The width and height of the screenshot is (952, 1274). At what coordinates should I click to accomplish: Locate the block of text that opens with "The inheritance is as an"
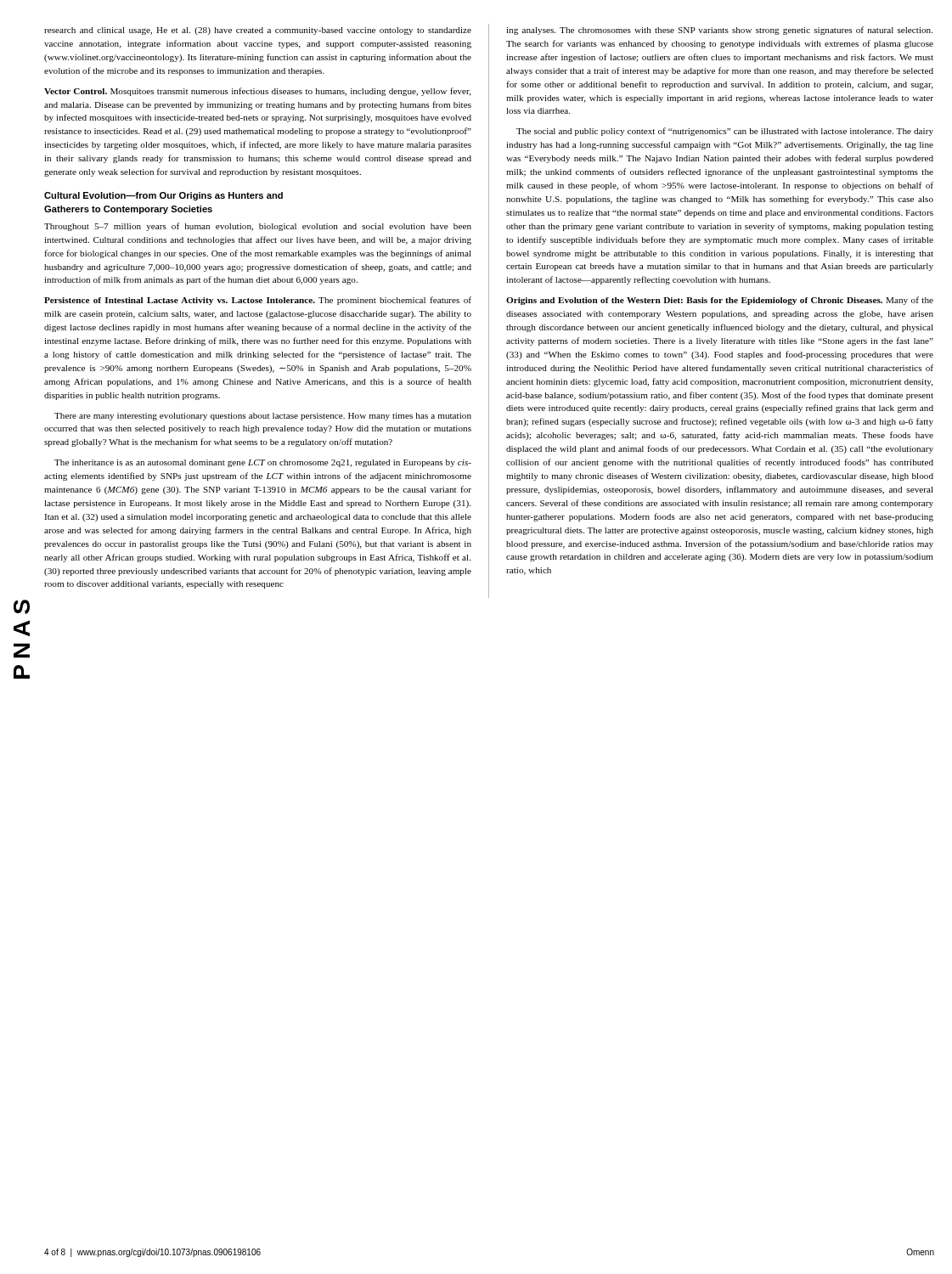[258, 524]
